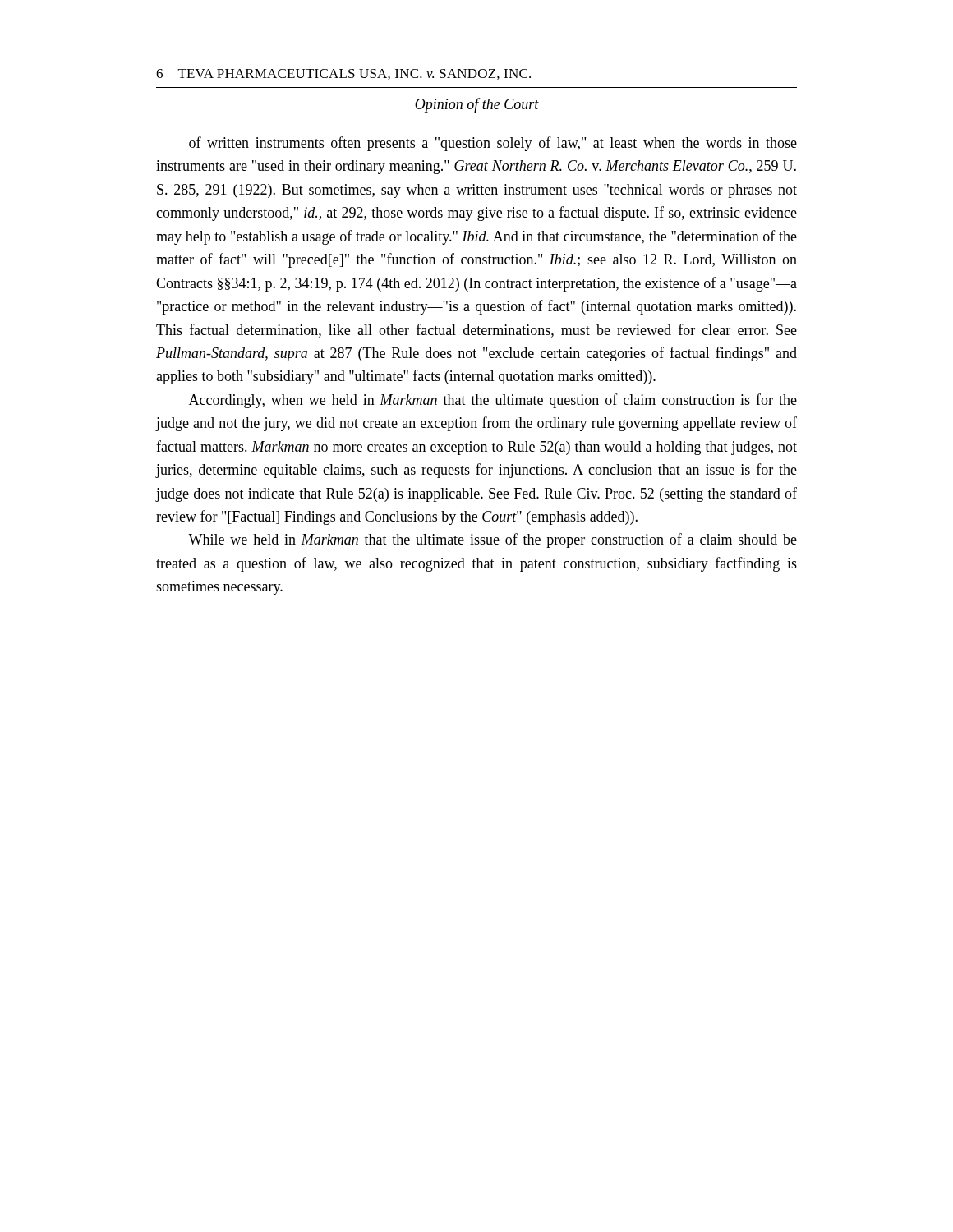
Task: Click on the section header that reads "Opinion of the Court"
Action: point(476,104)
